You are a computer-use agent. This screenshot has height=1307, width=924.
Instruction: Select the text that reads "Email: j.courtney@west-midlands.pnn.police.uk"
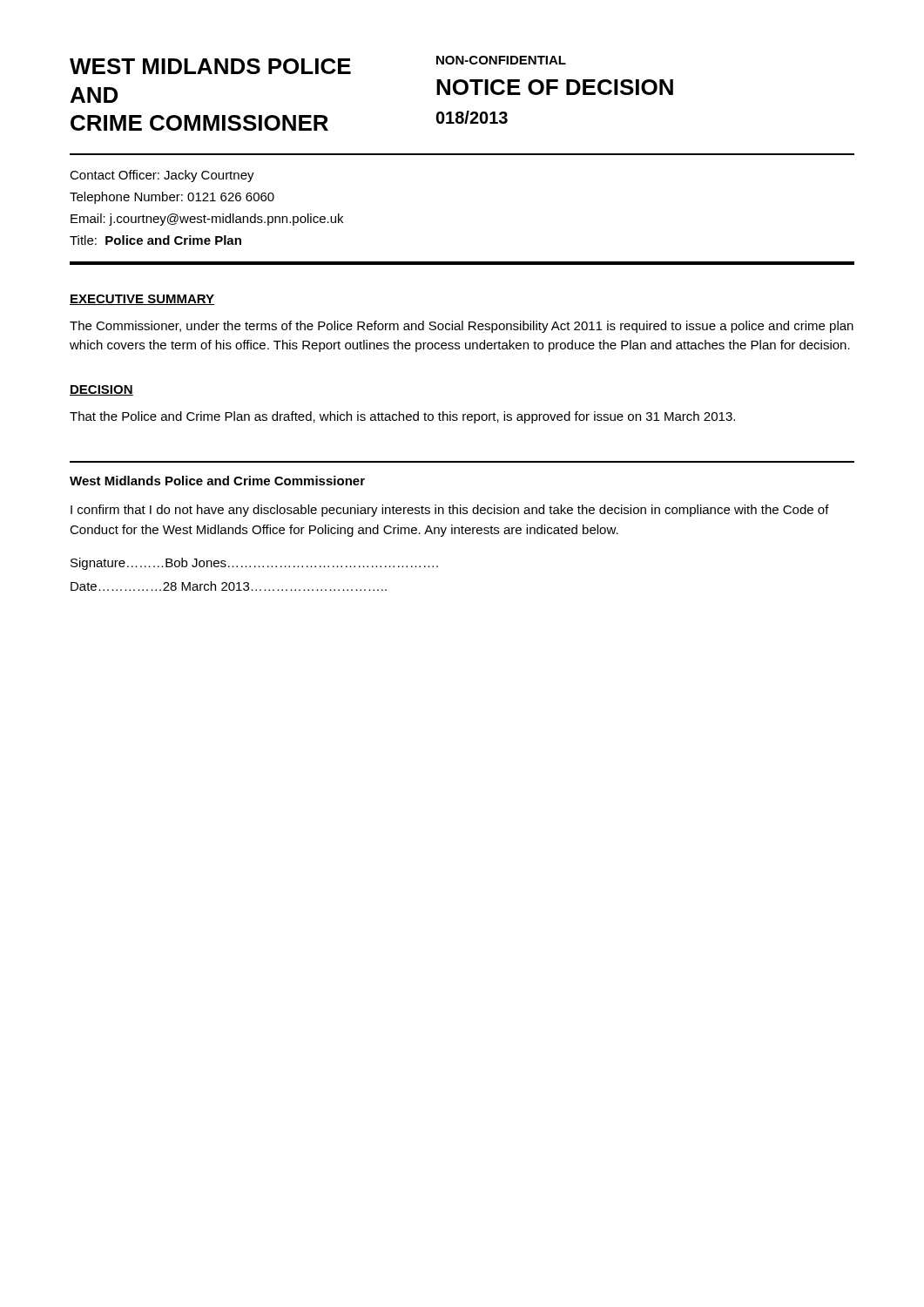click(207, 218)
